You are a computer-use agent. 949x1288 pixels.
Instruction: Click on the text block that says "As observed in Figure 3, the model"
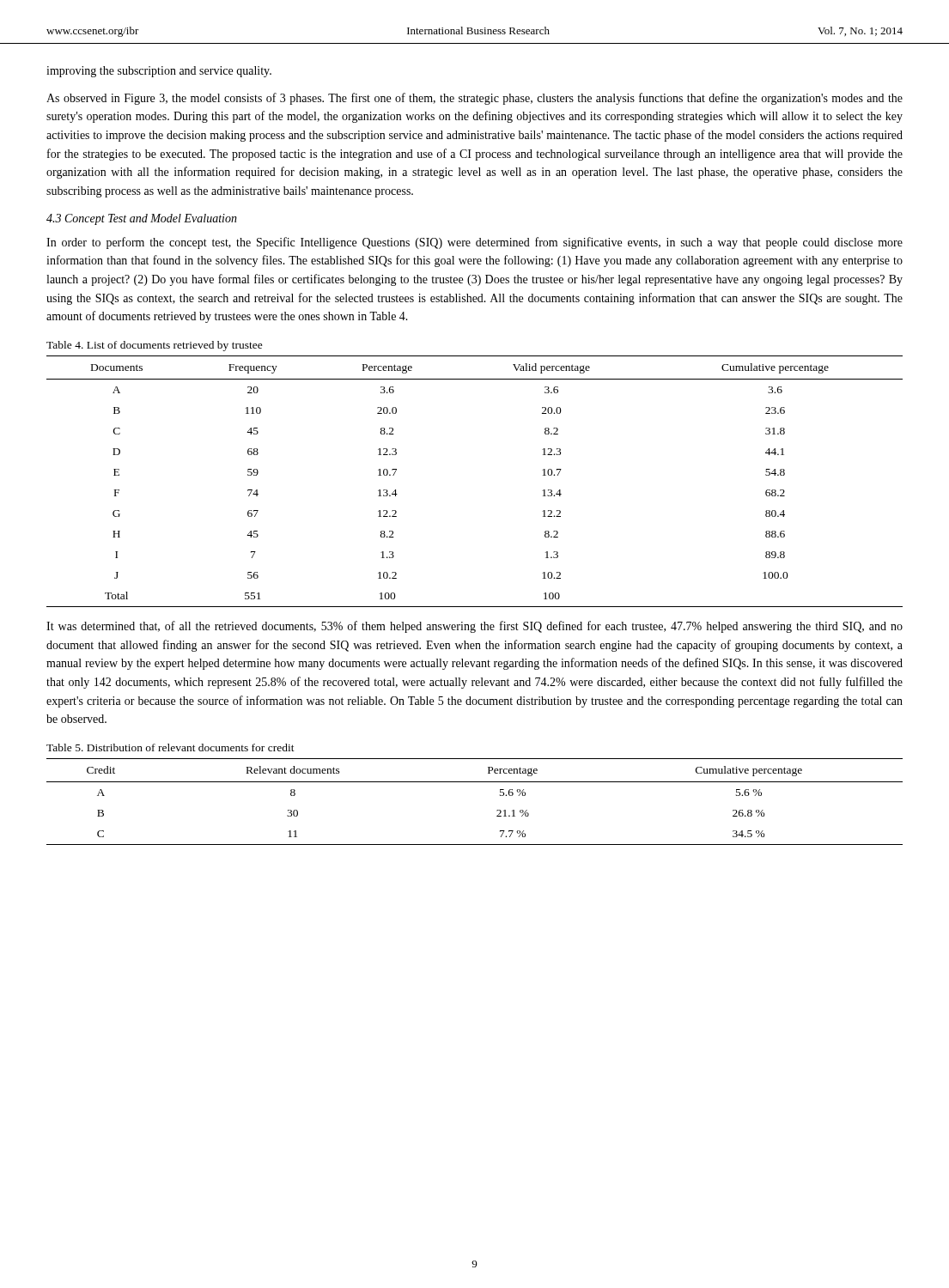[x=474, y=145]
